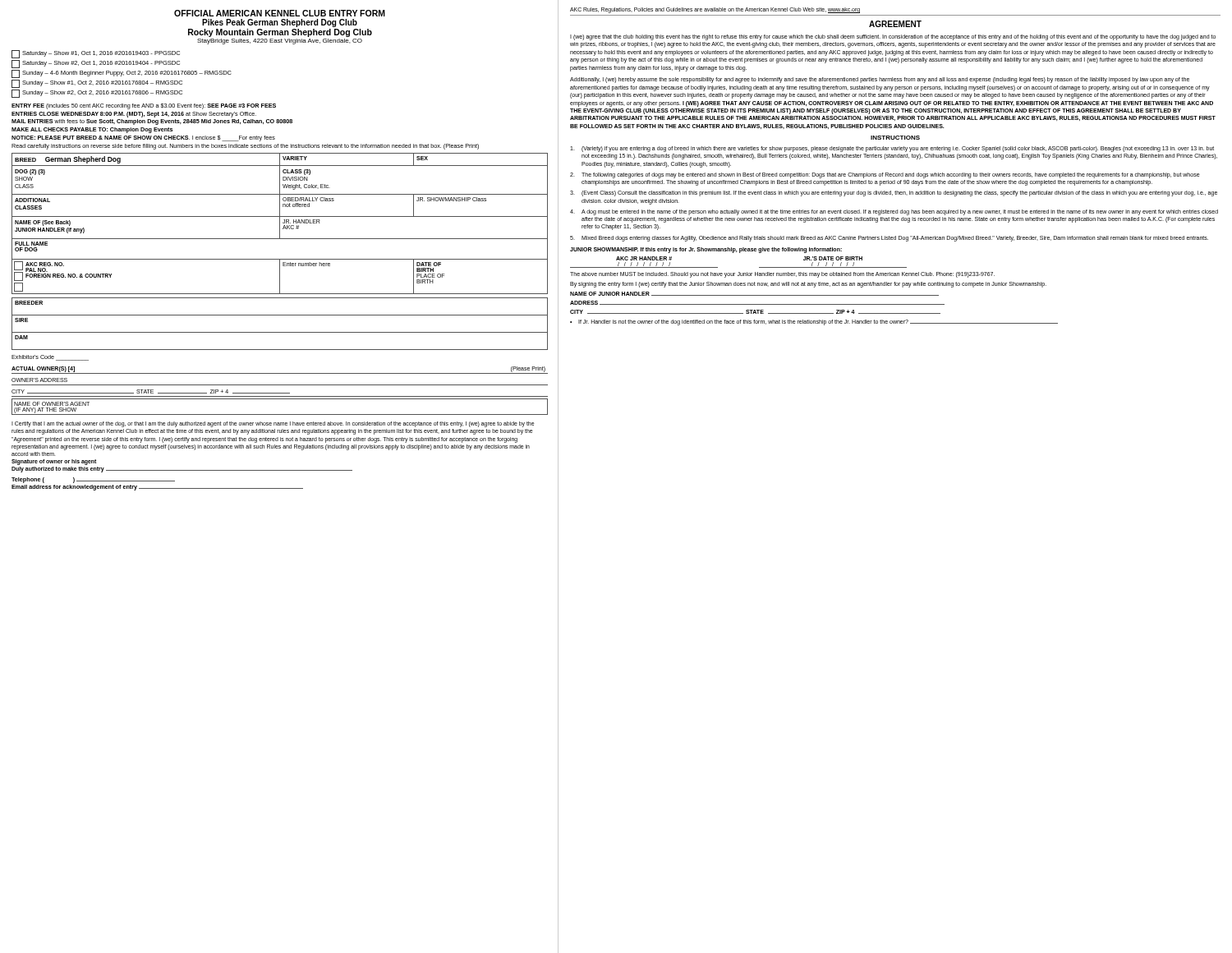Select the passage starting "(Variety) if you are entering a dog of"
Image resolution: width=1232 pixels, height=953 pixels.
point(895,156)
